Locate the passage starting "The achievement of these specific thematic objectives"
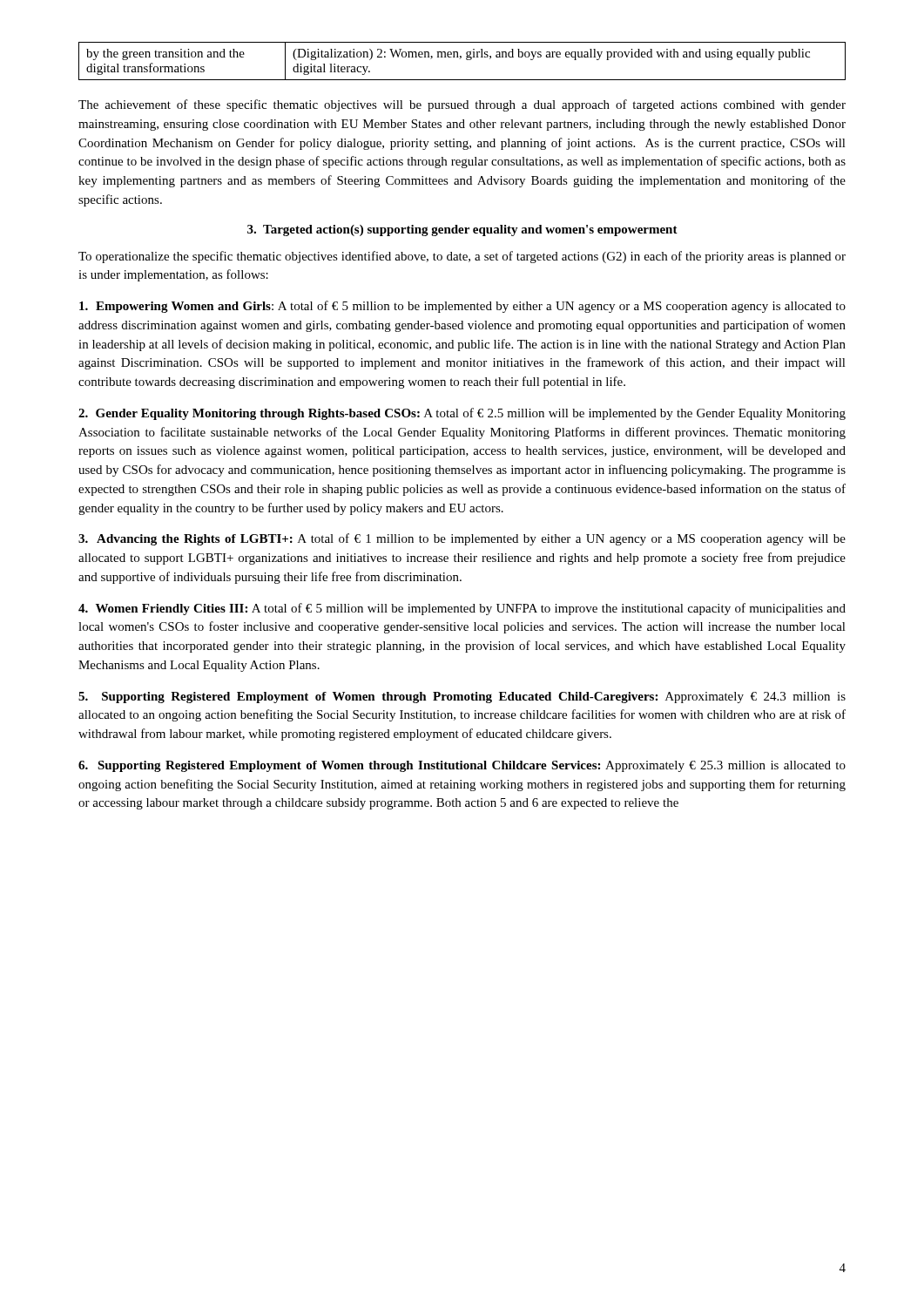Viewport: 924px width, 1307px height. [462, 152]
